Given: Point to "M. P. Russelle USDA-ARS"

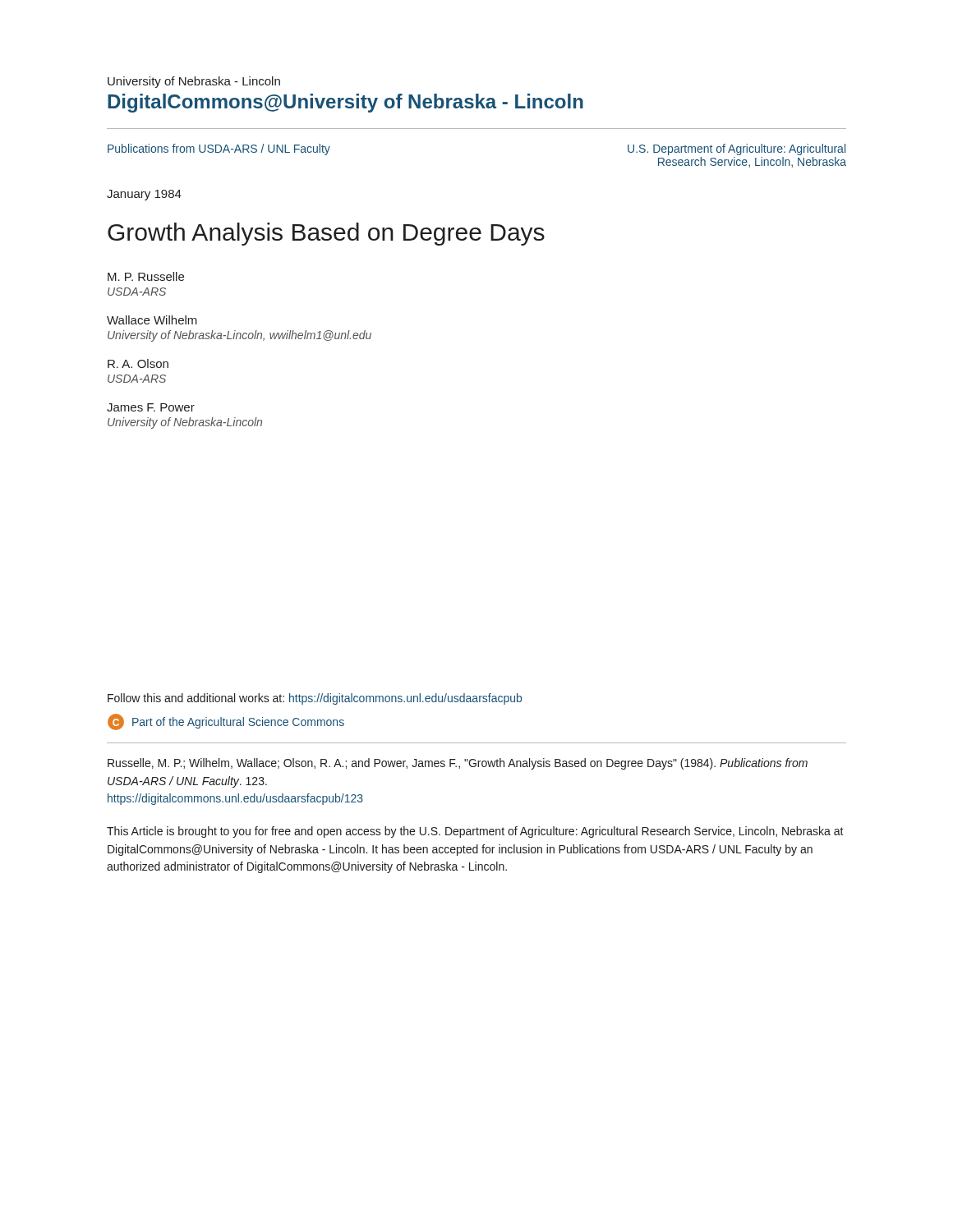Looking at the screenshot, I should click(146, 276).
